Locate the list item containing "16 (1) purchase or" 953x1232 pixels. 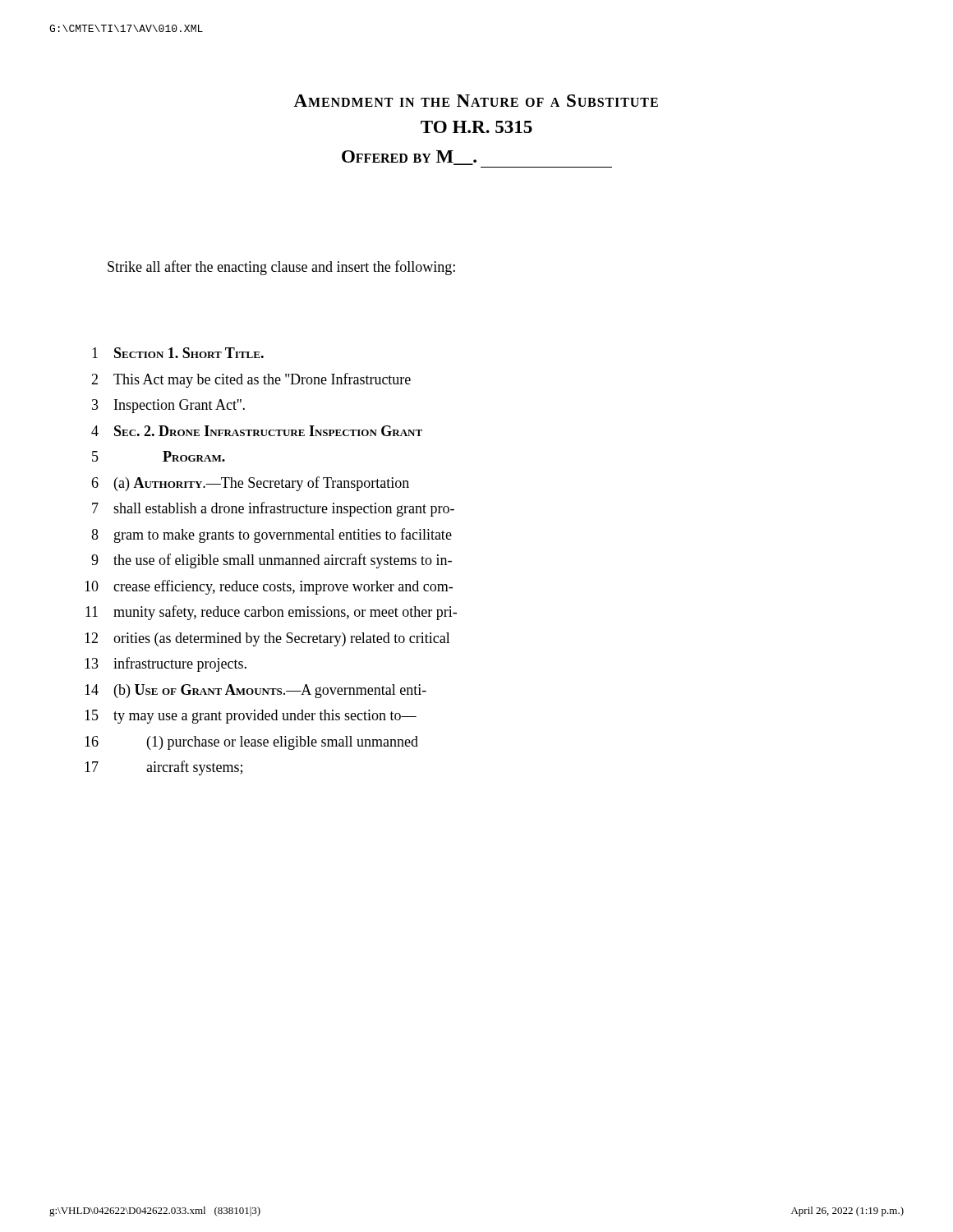point(251,743)
